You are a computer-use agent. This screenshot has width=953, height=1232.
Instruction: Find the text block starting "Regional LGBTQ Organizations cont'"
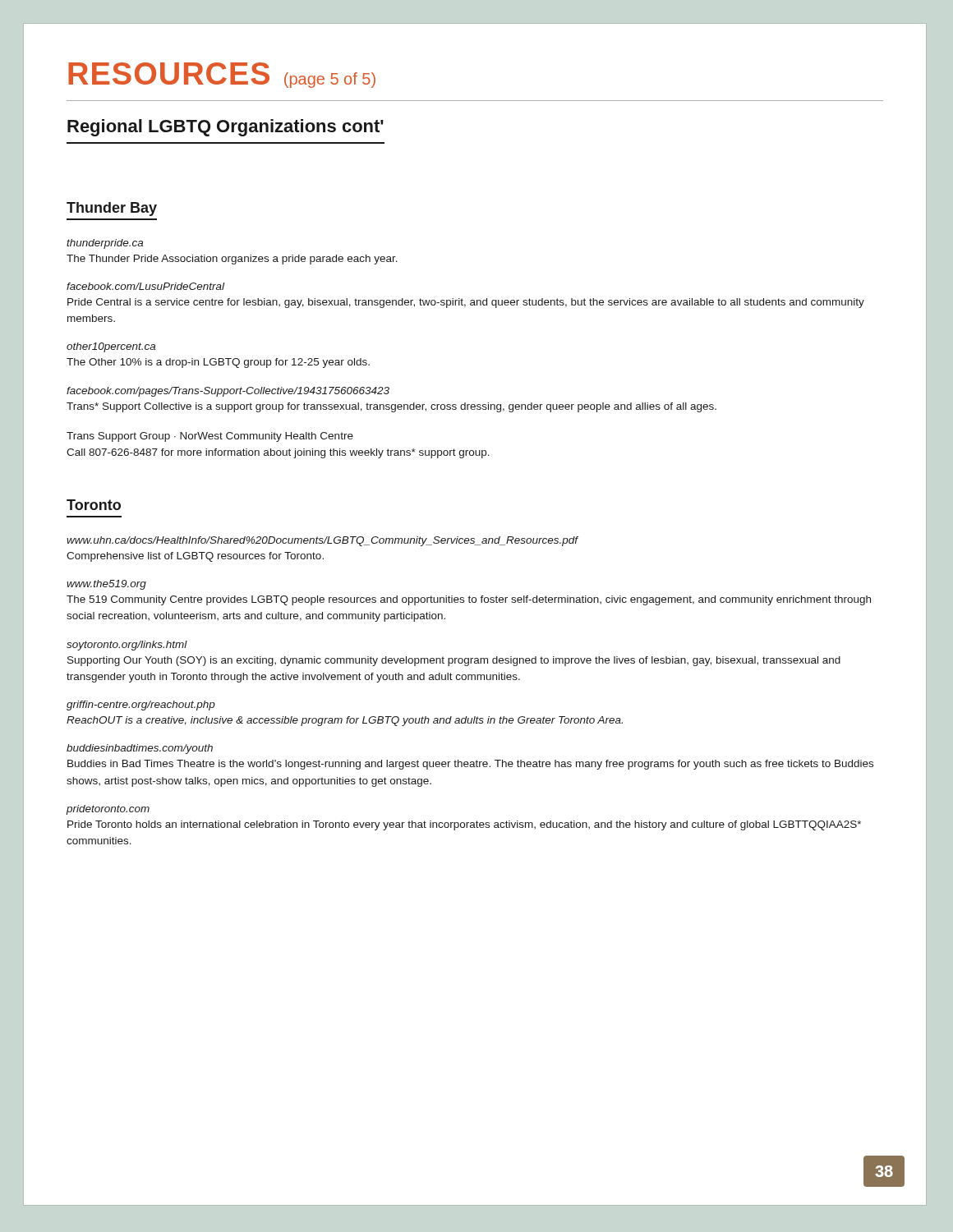click(225, 130)
